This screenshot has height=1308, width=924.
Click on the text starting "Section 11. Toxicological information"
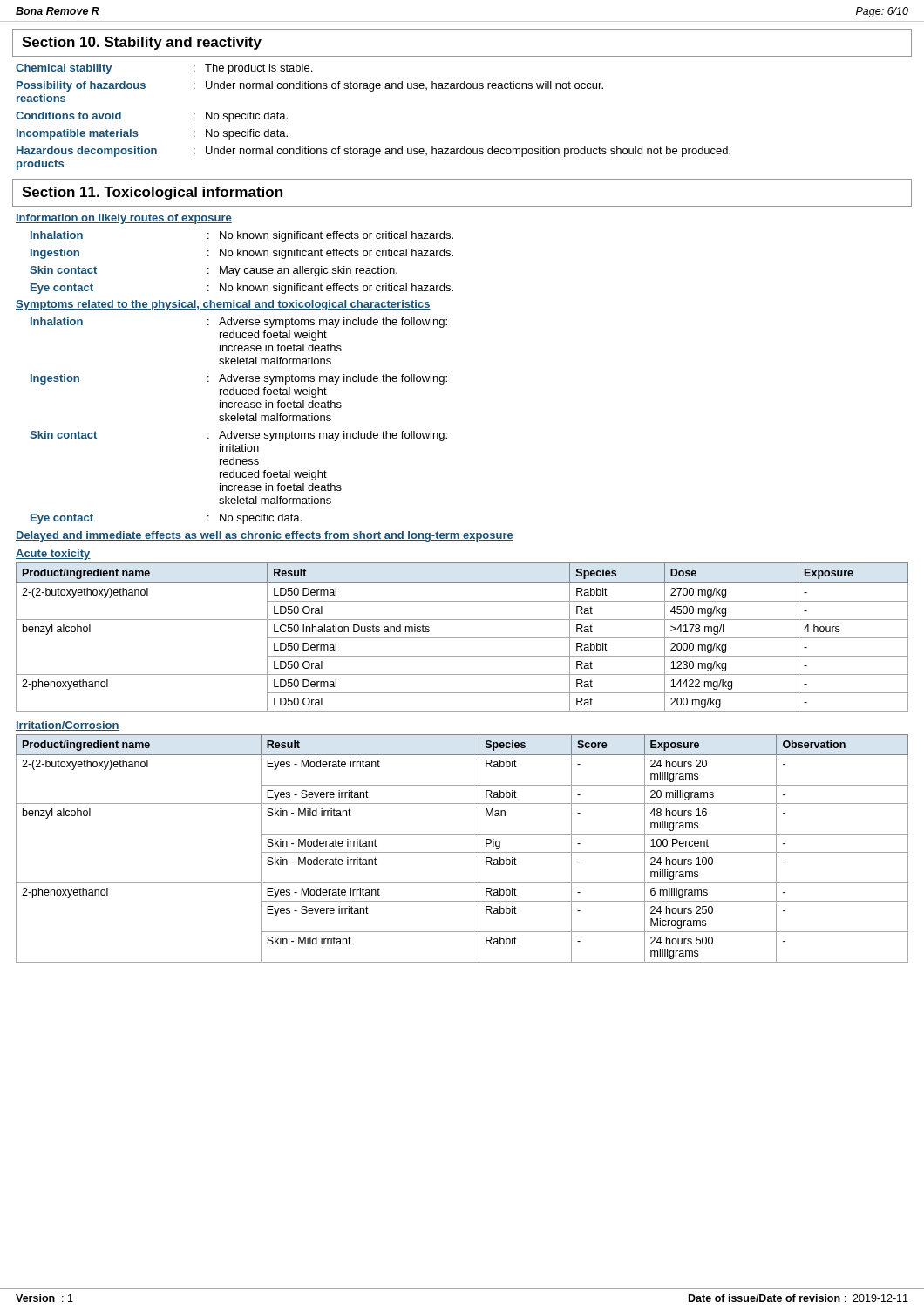coord(152,193)
